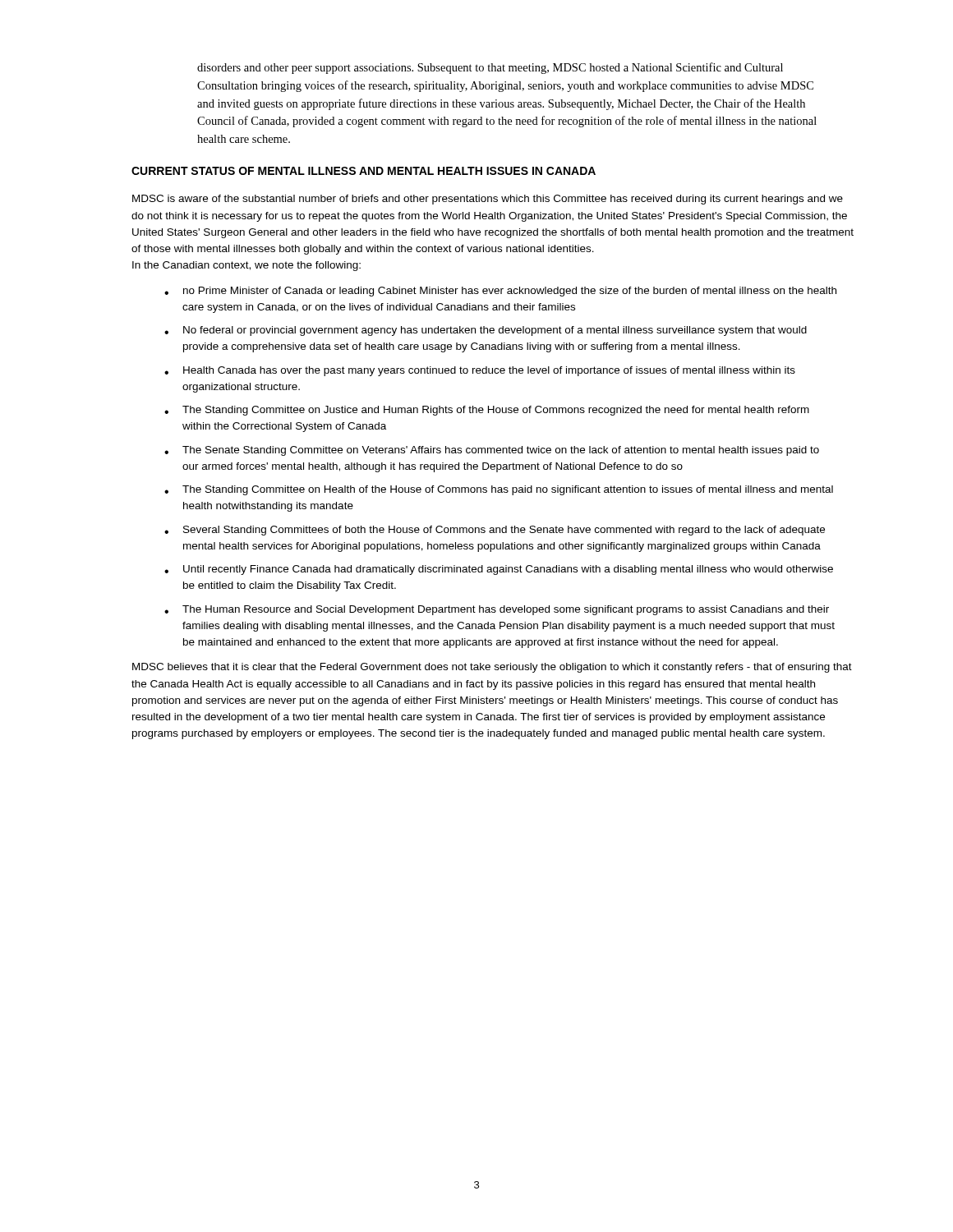Find the list item with the text "• The Human"
Image resolution: width=953 pixels, height=1232 pixels.
501,626
